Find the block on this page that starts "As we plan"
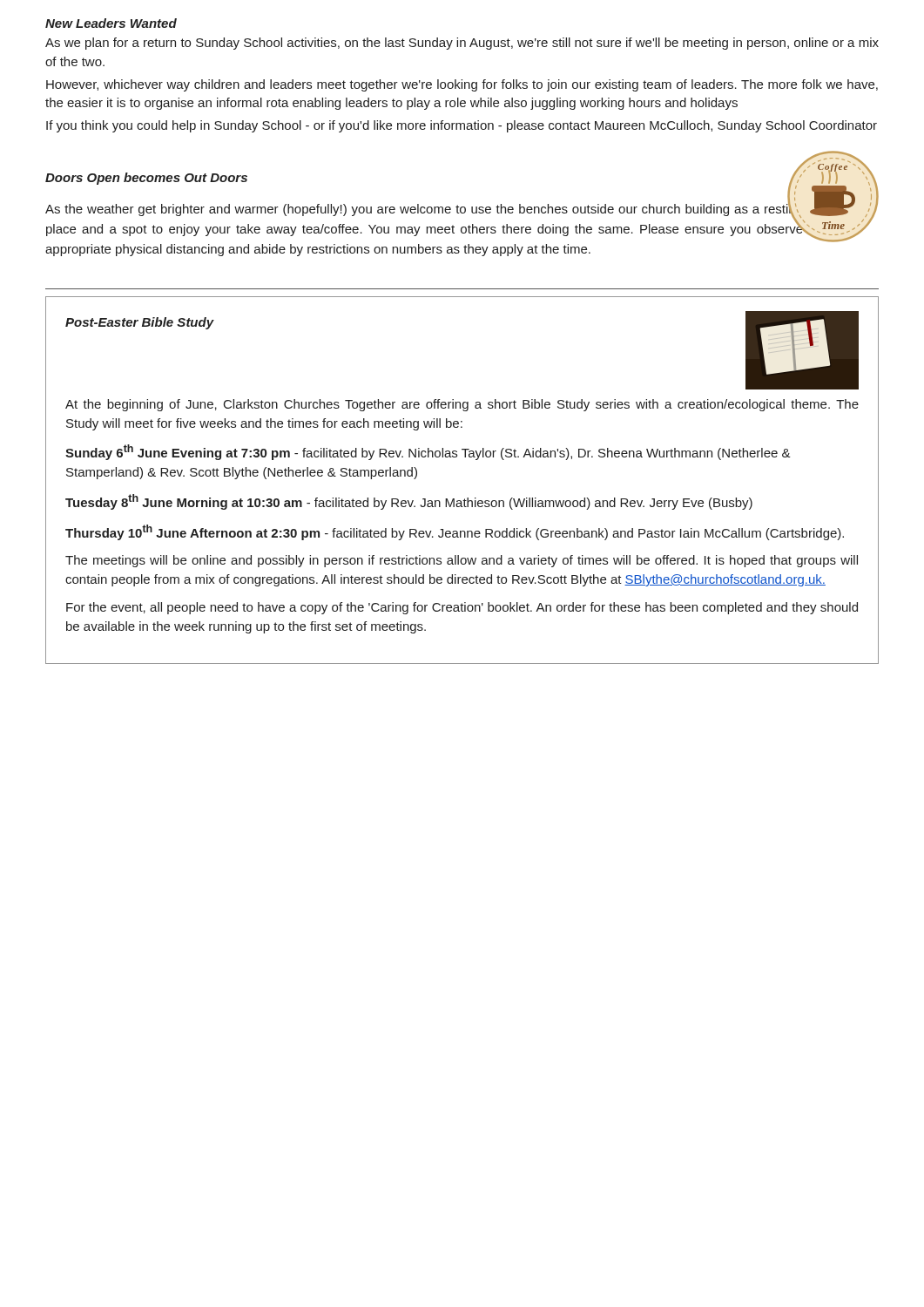Viewport: 924px width, 1307px height. [x=462, y=84]
